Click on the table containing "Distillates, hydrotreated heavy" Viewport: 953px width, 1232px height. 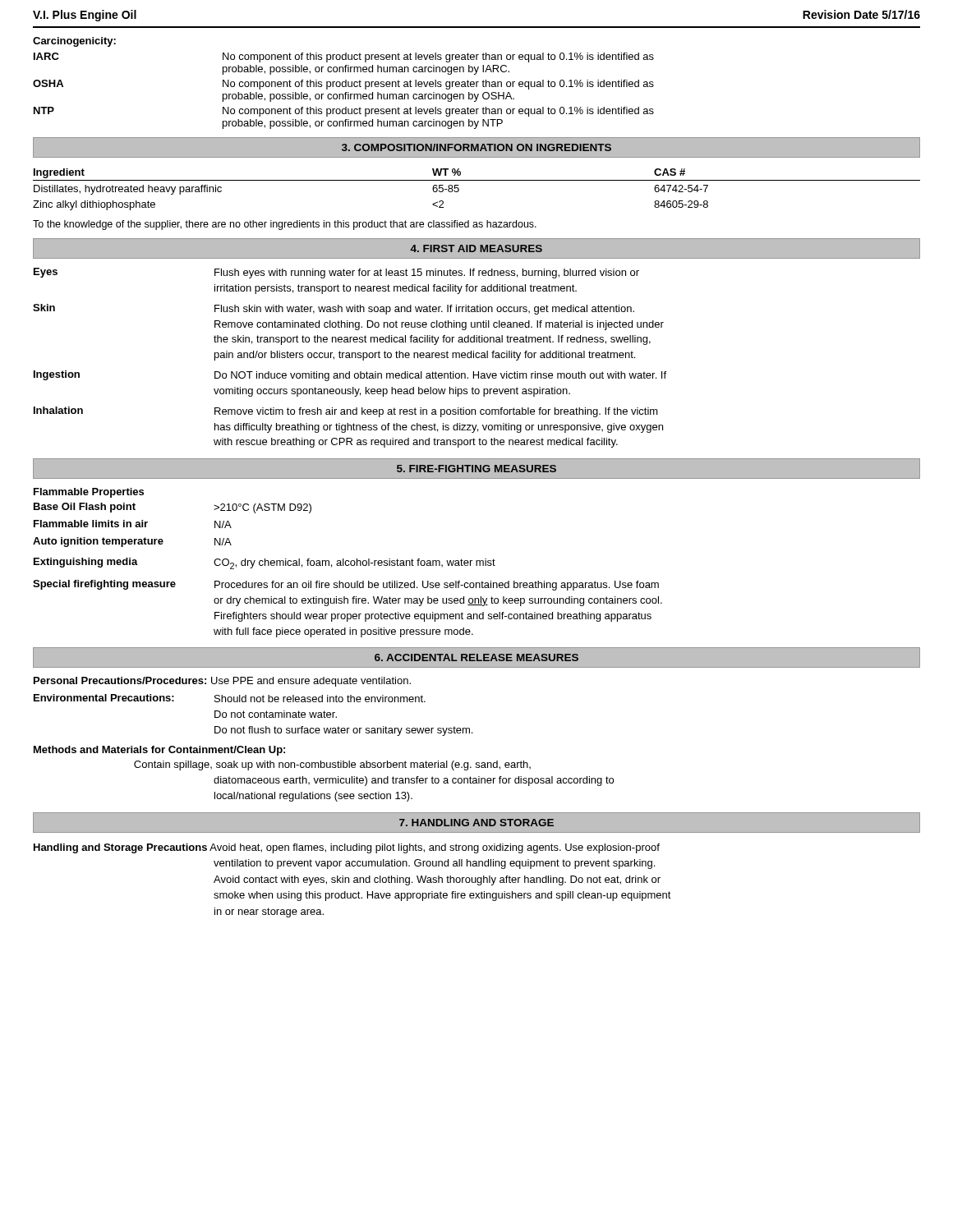coord(476,188)
